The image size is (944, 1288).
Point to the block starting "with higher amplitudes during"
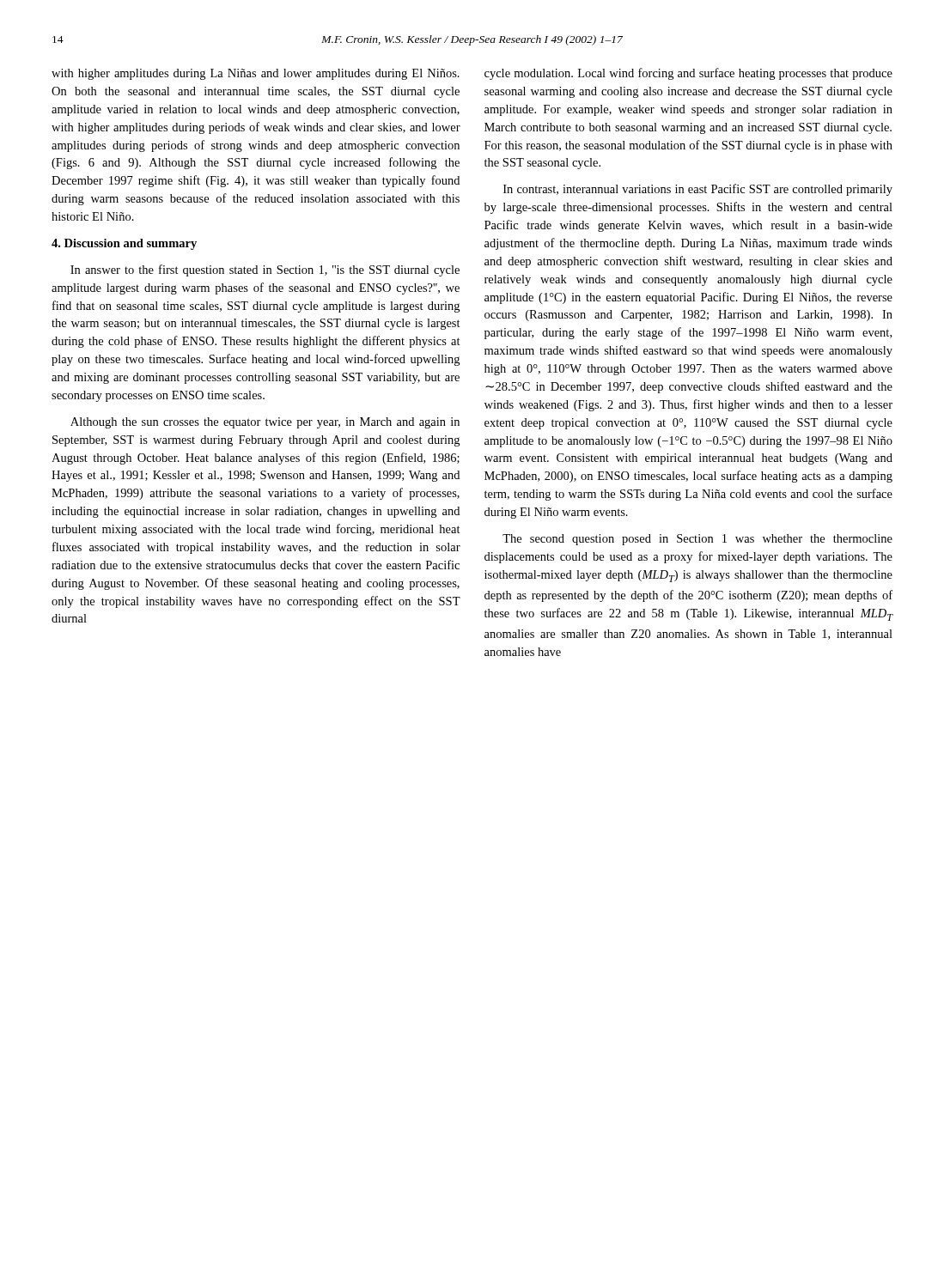pos(256,145)
